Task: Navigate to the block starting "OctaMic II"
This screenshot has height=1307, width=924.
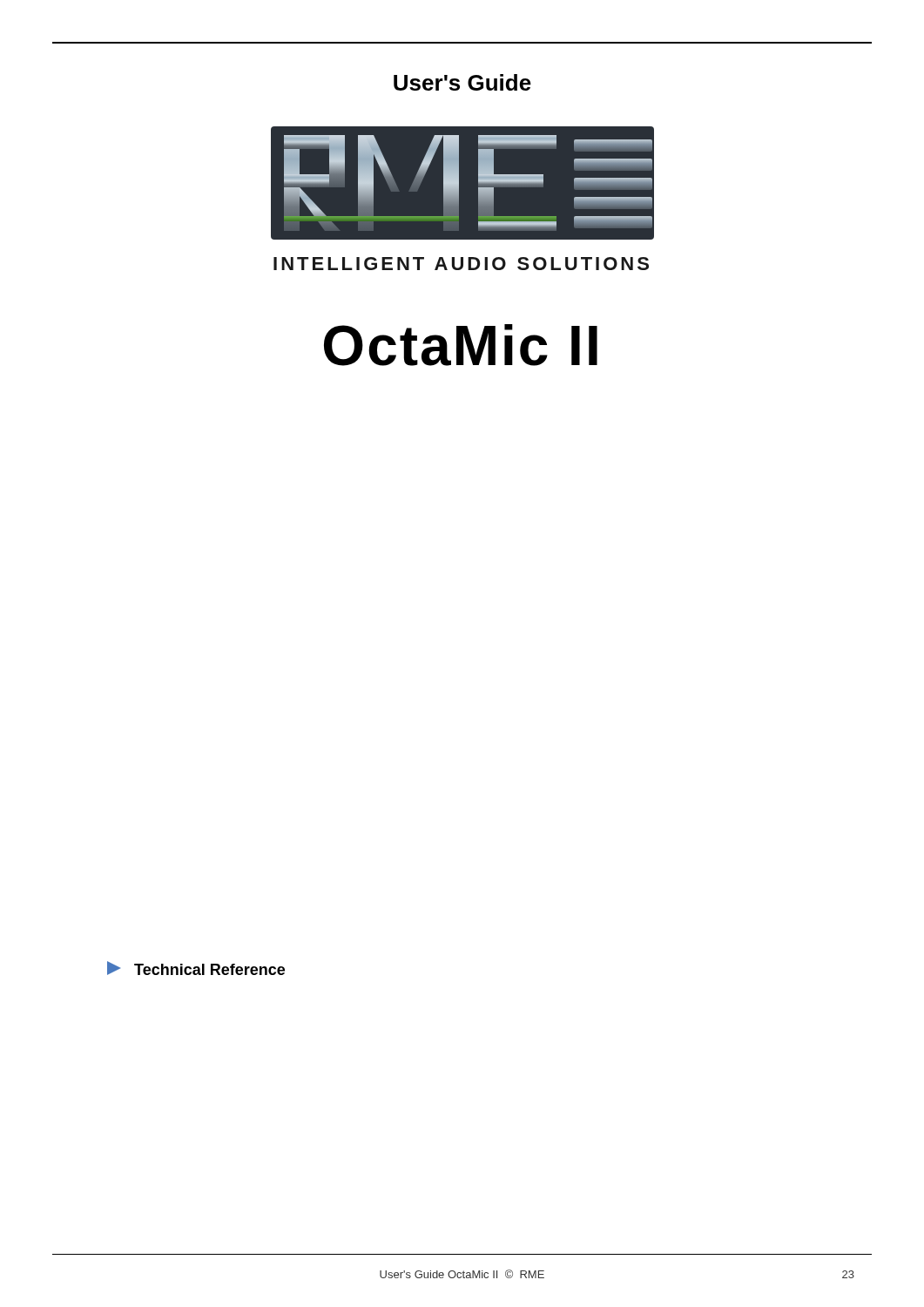Action: (x=462, y=346)
